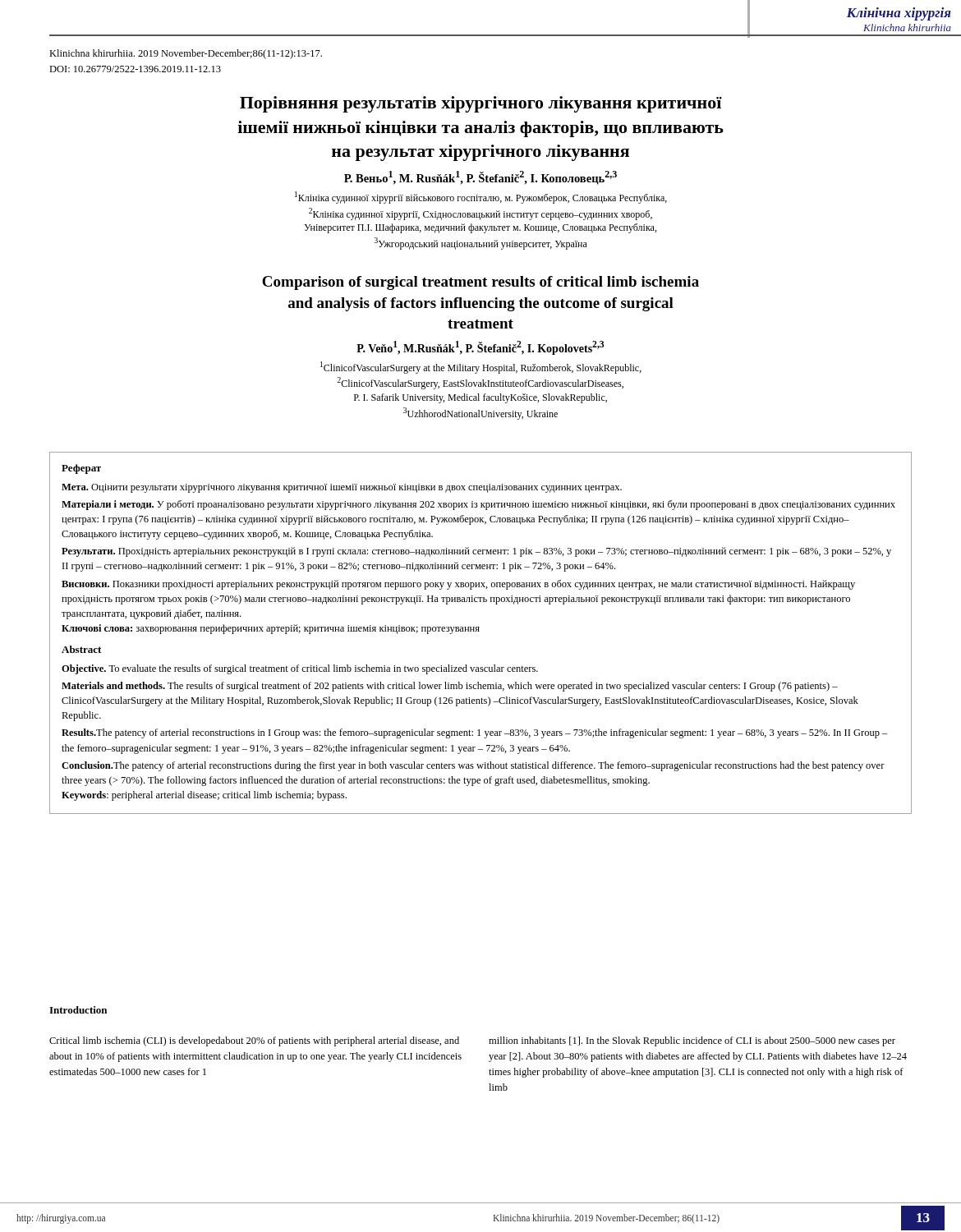The width and height of the screenshot is (961, 1232).
Task: Select the text block that says "Objective. To evaluate the"
Action: [480, 732]
